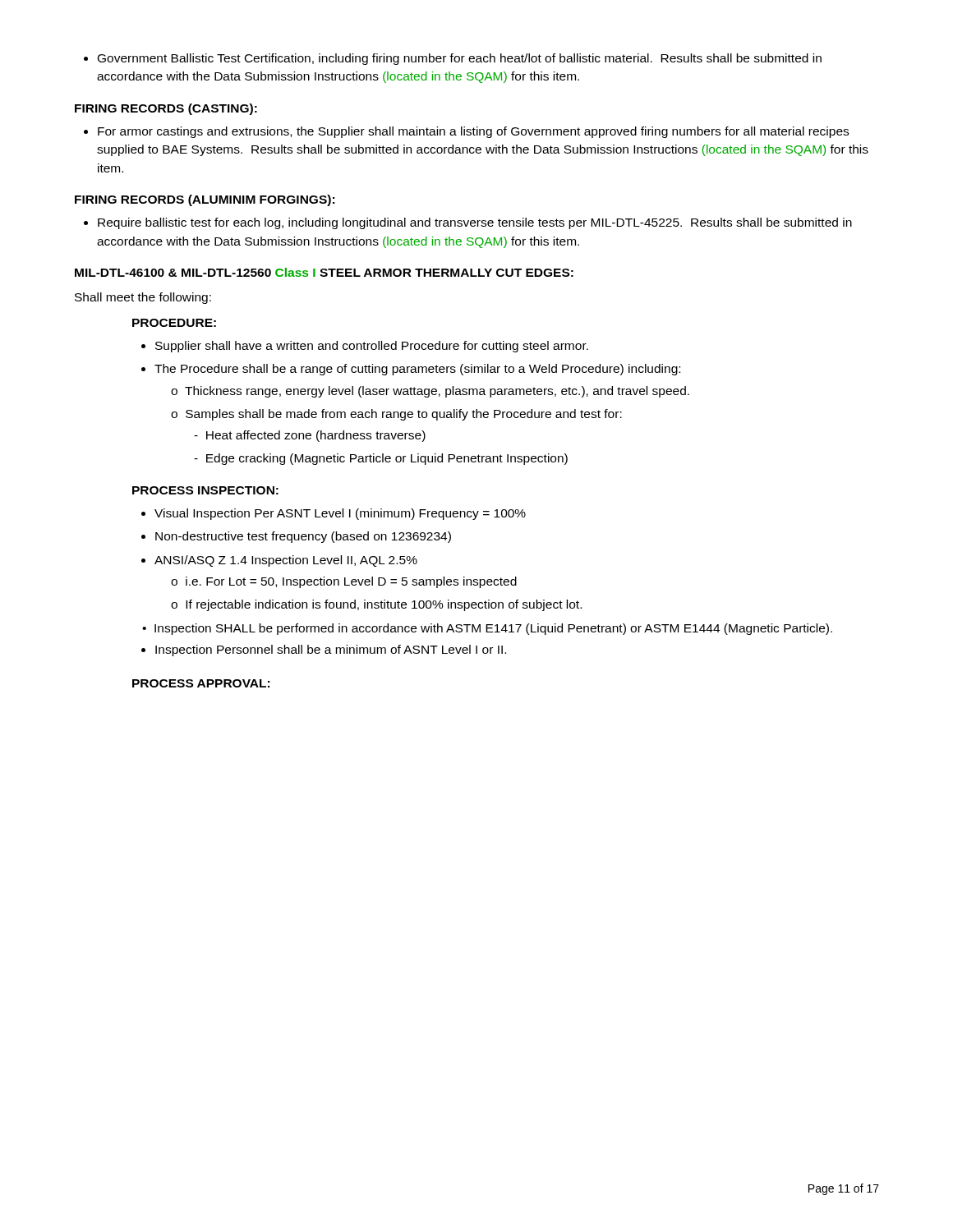Select the block starting "Require ballistic test"

pyautogui.click(x=476, y=232)
